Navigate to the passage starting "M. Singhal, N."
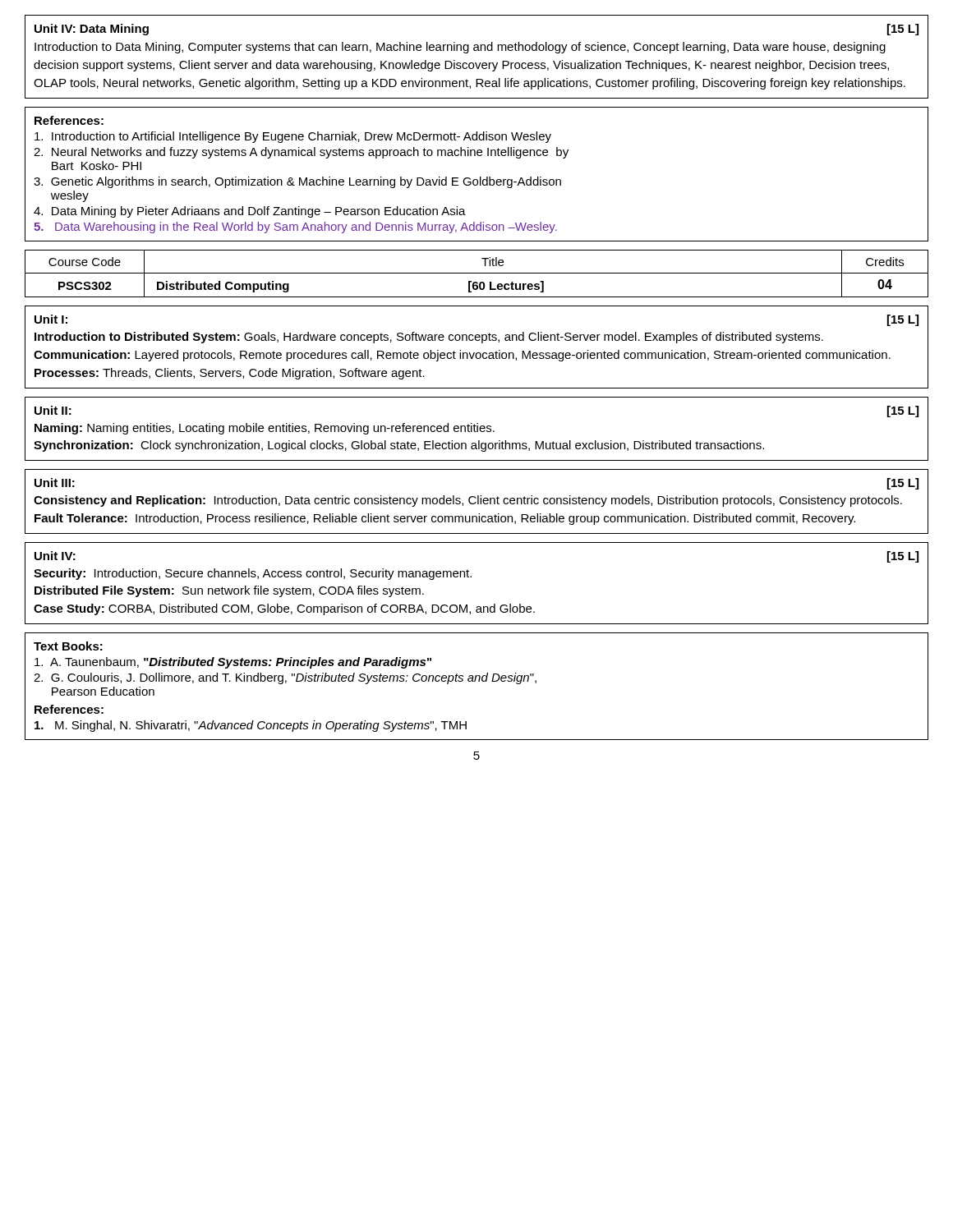Viewport: 953px width, 1232px height. pos(251,725)
